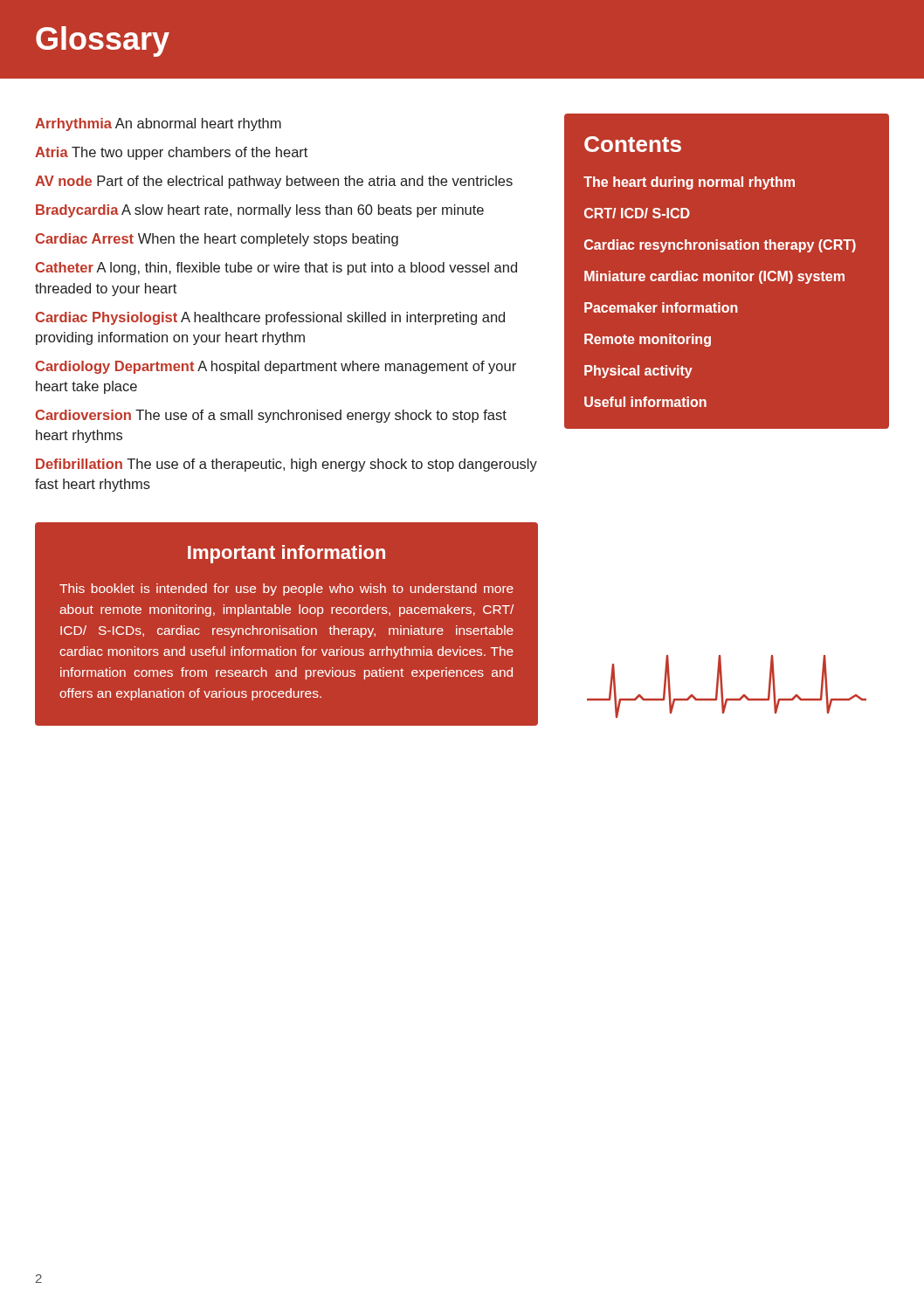The width and height of the screenshot is (924, 1310).
Task: Point to the block beginning "Defibrillation The use of a therapeutic,"
Action: [286, 474]
